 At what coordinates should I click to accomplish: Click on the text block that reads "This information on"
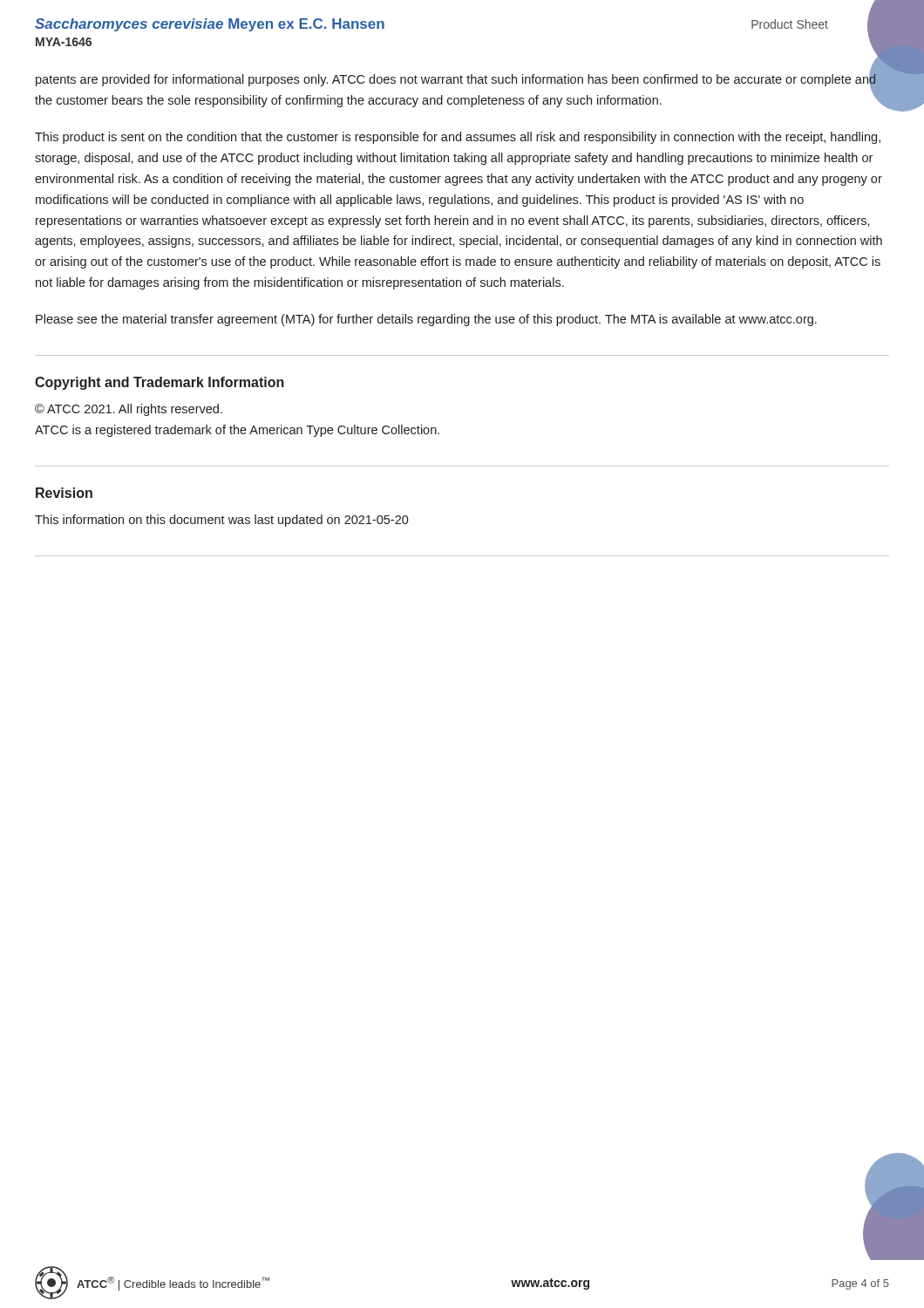point(222,520)
